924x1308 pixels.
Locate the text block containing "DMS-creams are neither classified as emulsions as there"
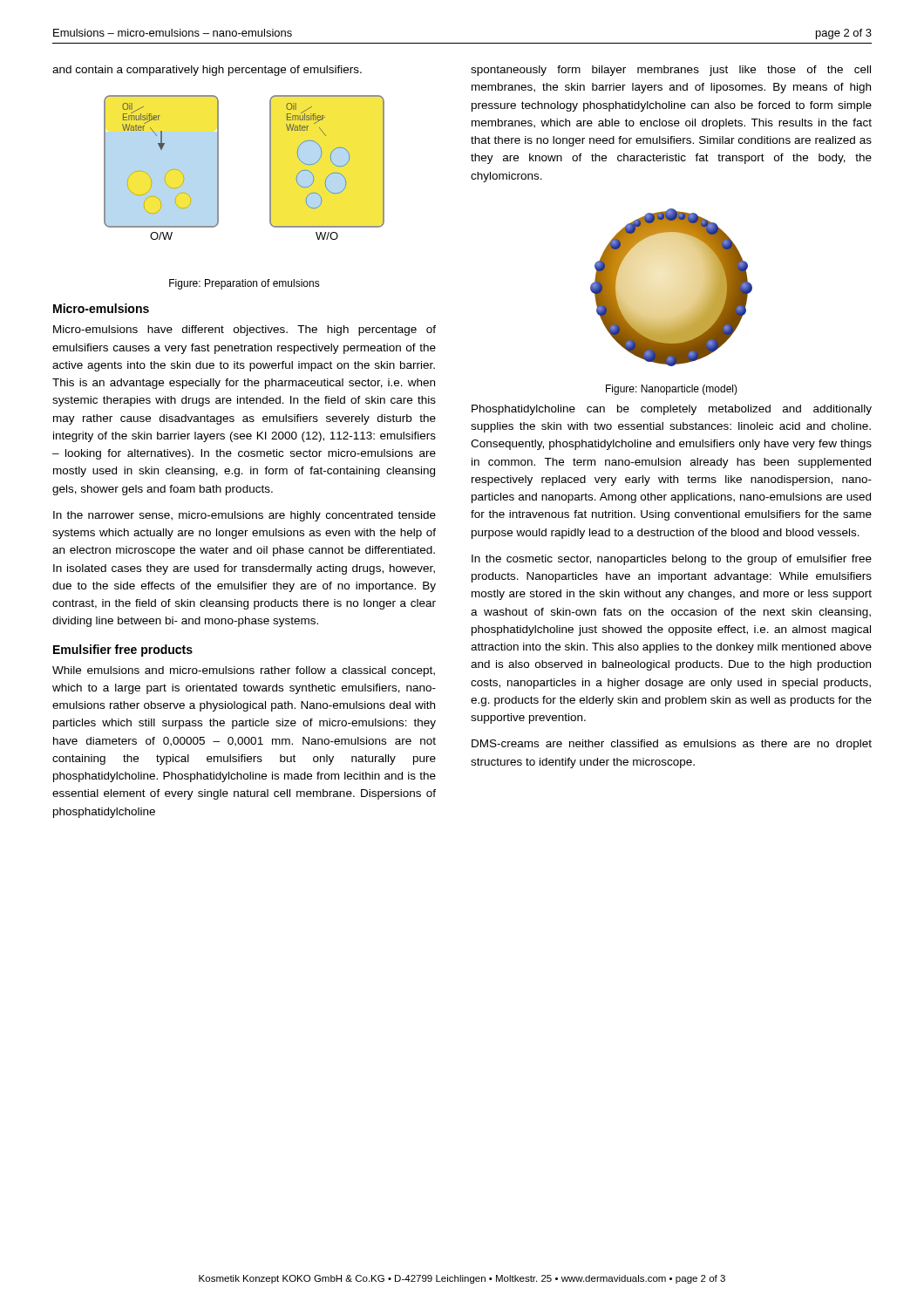(x=671, y=752)
